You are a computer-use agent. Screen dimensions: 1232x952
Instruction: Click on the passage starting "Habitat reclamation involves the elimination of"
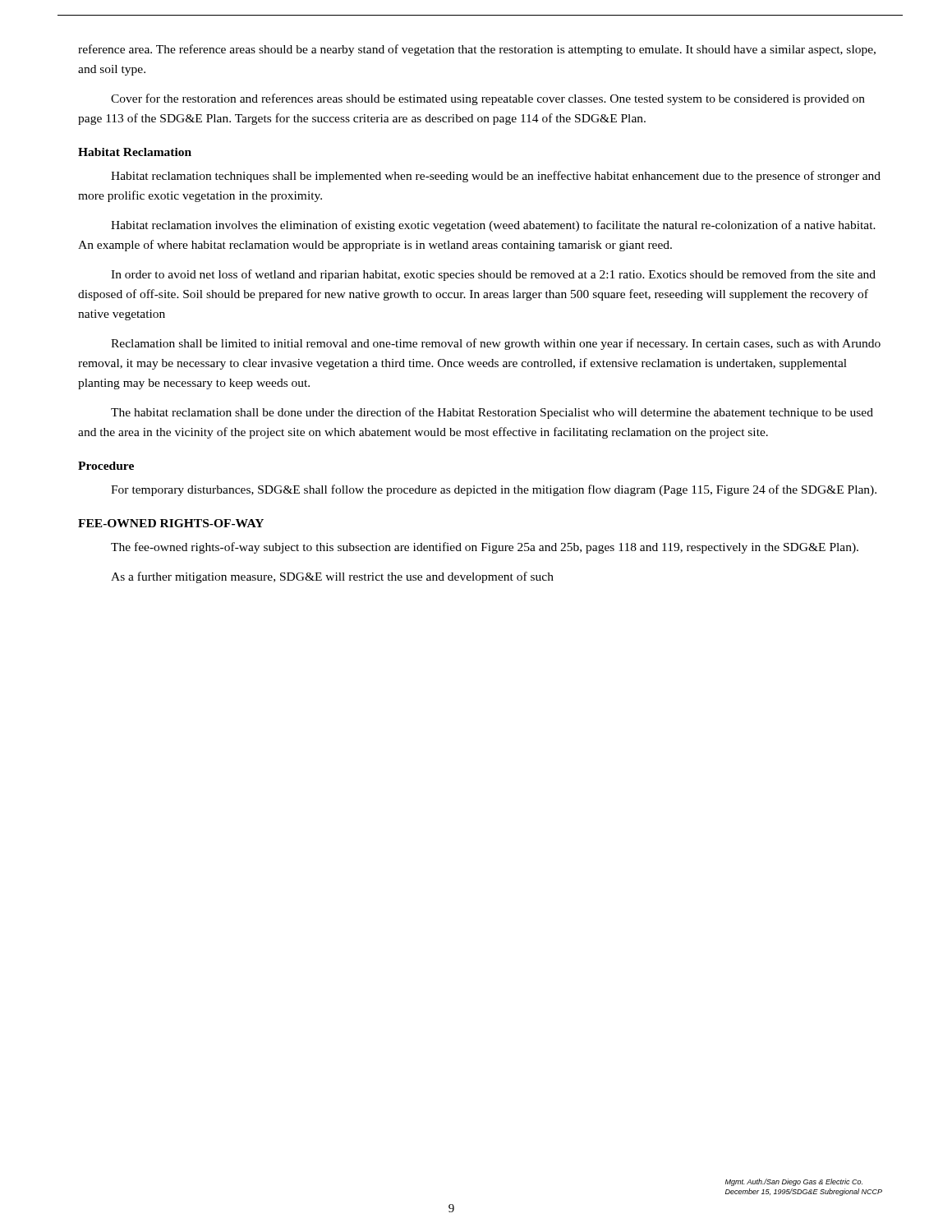coord(480,235)
